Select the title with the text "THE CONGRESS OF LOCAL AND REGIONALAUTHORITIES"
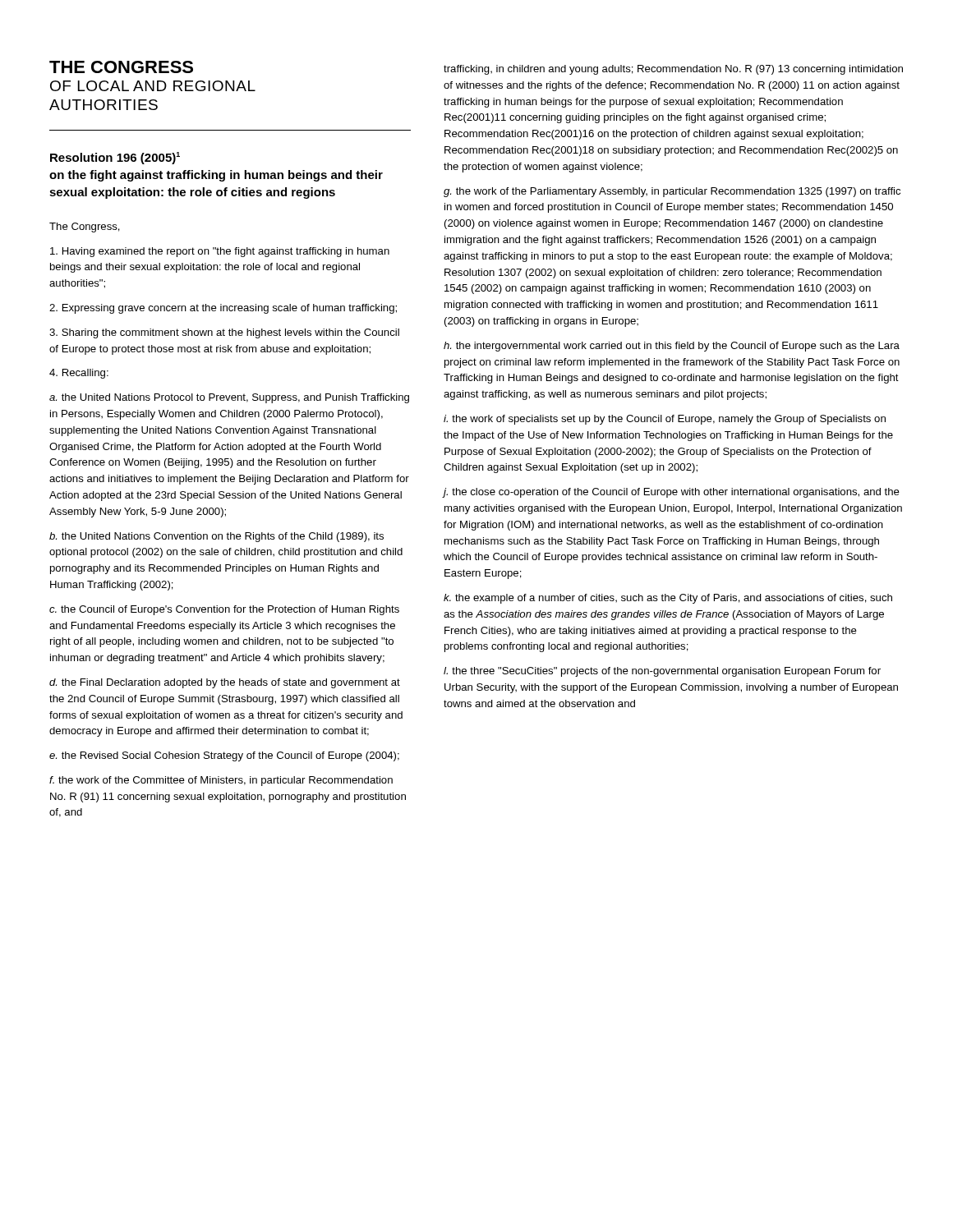The width and height of the screenshot is (953, 1232). (230, 86)
